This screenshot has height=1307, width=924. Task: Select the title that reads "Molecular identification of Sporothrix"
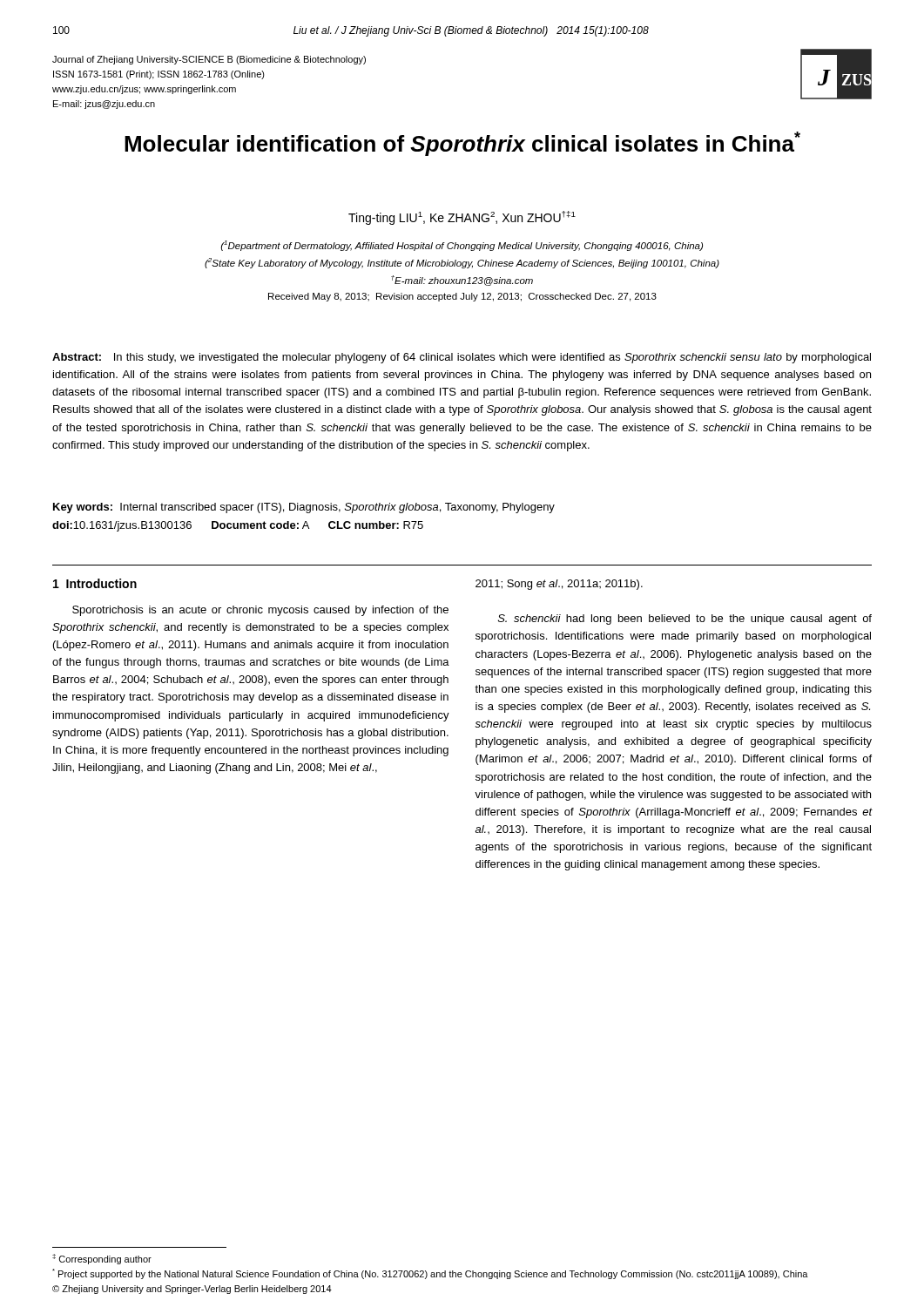462,143
